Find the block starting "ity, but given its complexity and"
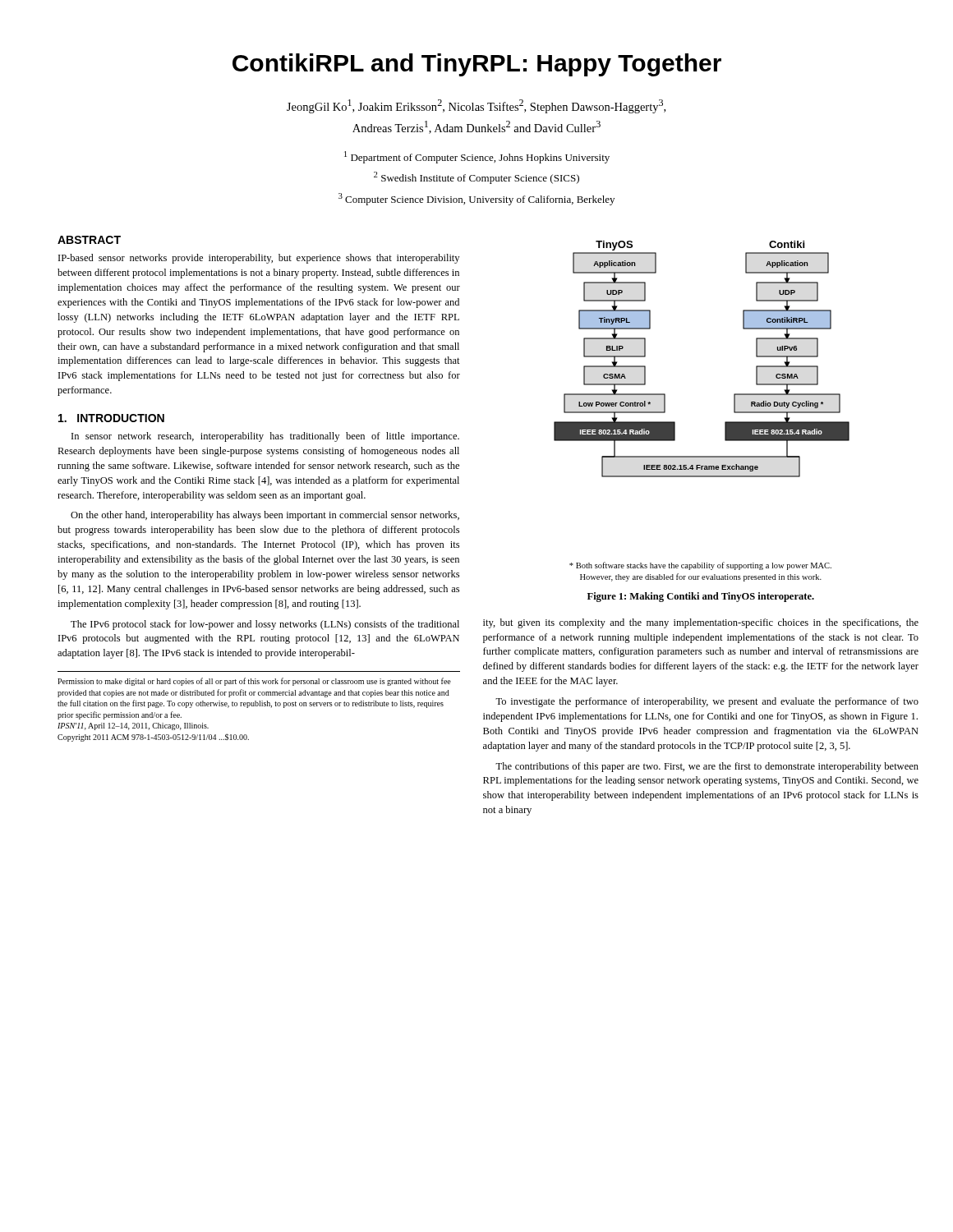The width and height of the screenshot is (953, 1232). pos(701,717)
